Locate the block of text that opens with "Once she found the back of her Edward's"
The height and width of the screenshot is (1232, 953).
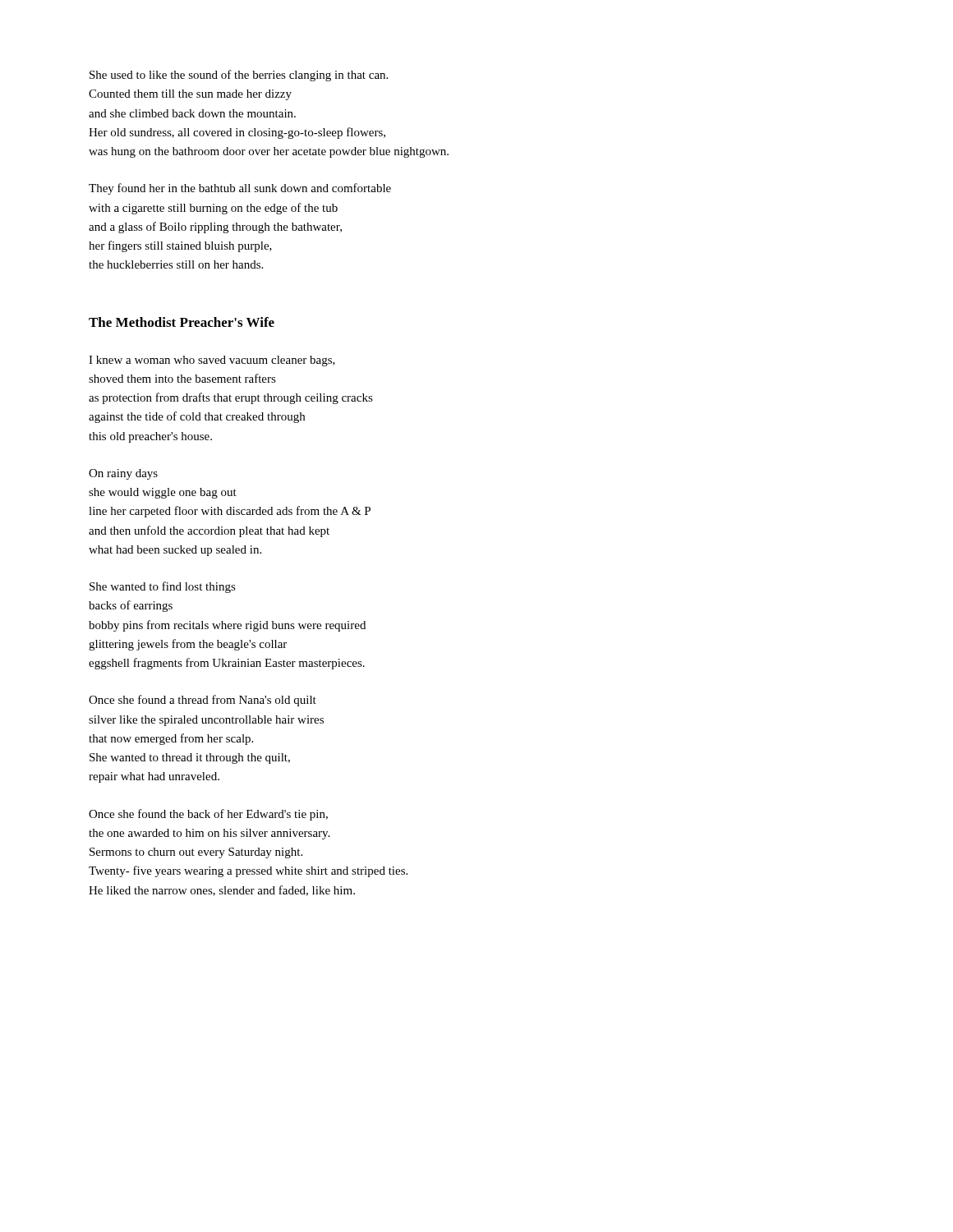pyautogui.click(x=208, y=815)
